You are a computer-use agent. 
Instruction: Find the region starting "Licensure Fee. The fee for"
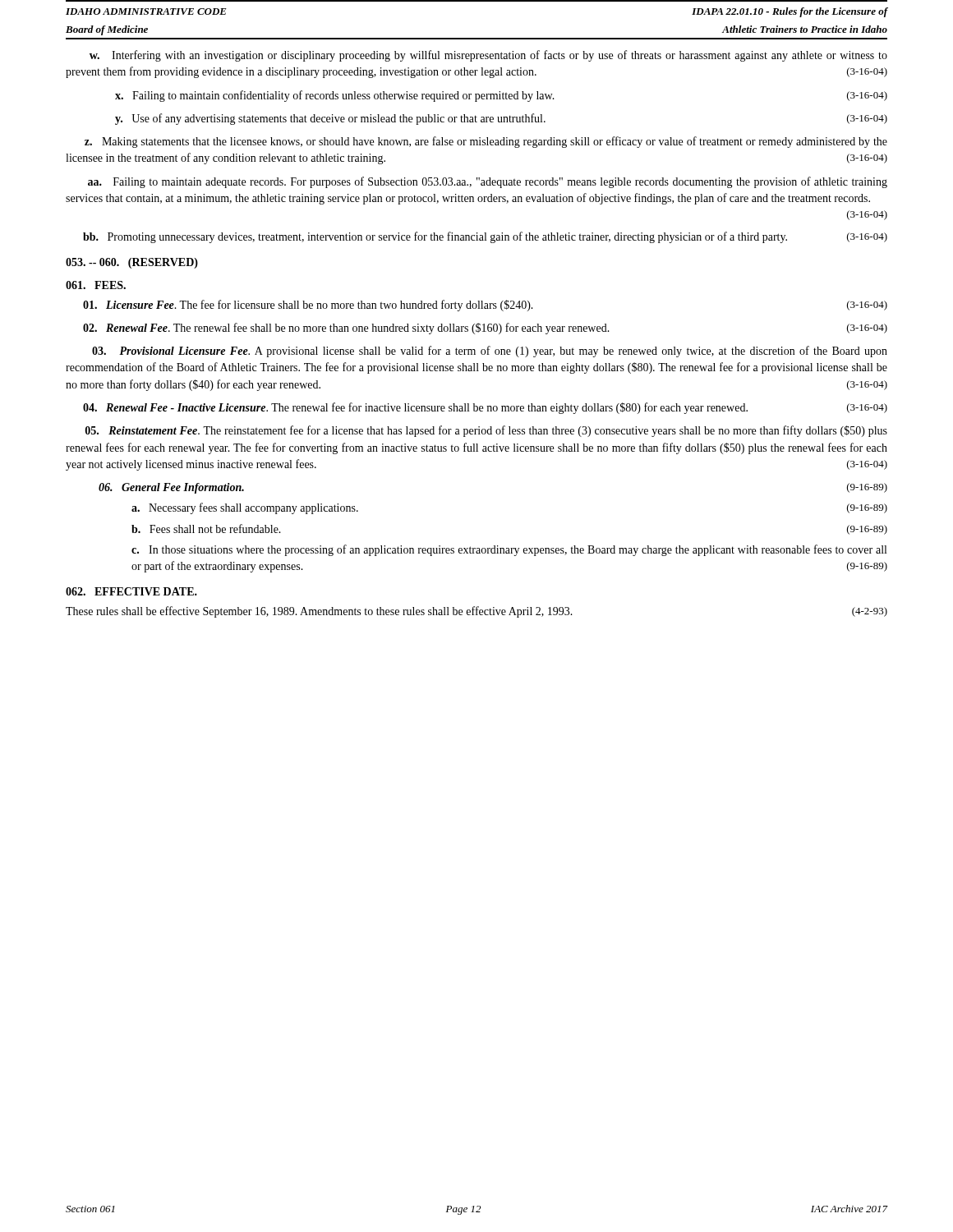tap(476, 305)
